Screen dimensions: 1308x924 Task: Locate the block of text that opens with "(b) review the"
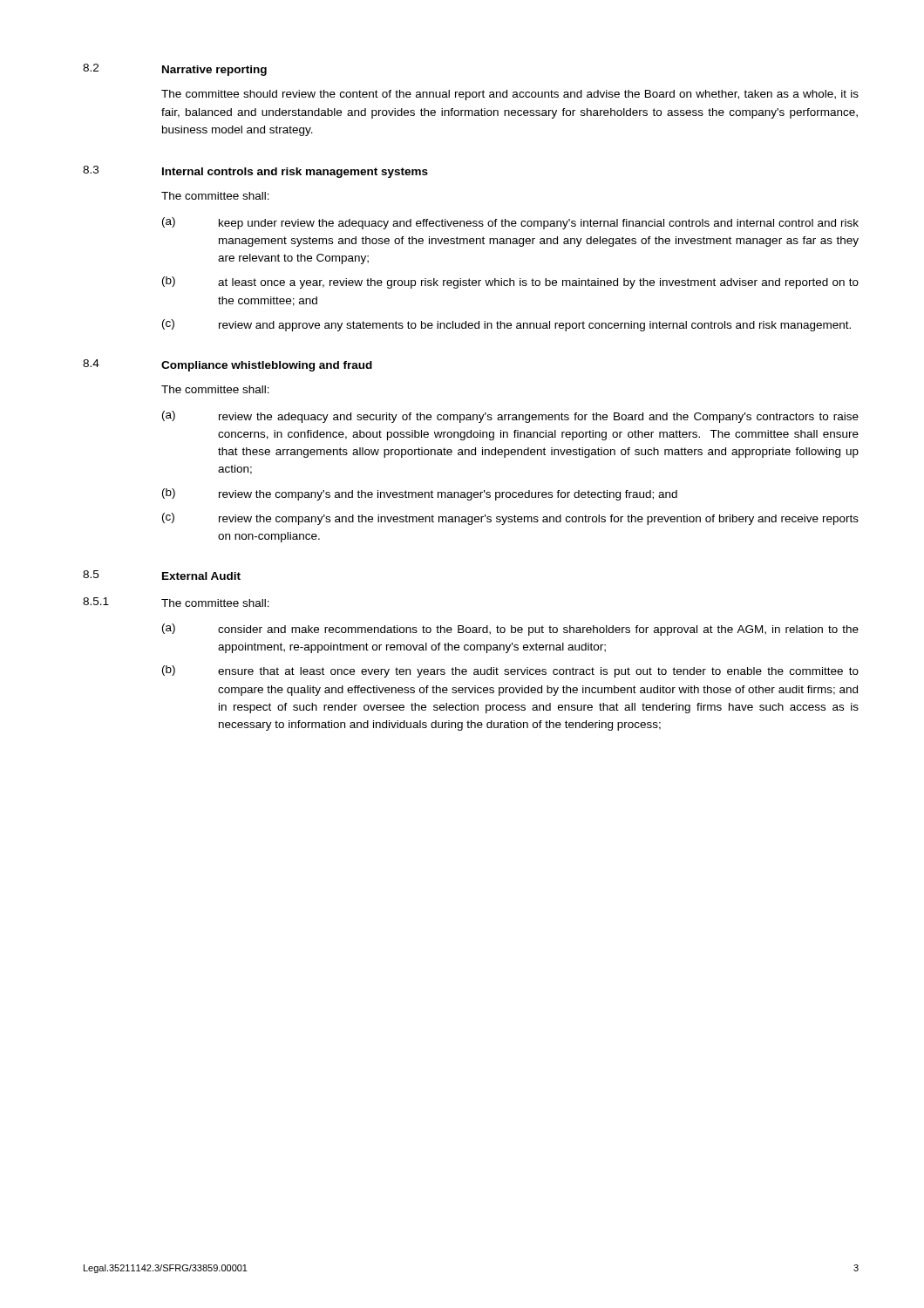(x=510, y=494)
